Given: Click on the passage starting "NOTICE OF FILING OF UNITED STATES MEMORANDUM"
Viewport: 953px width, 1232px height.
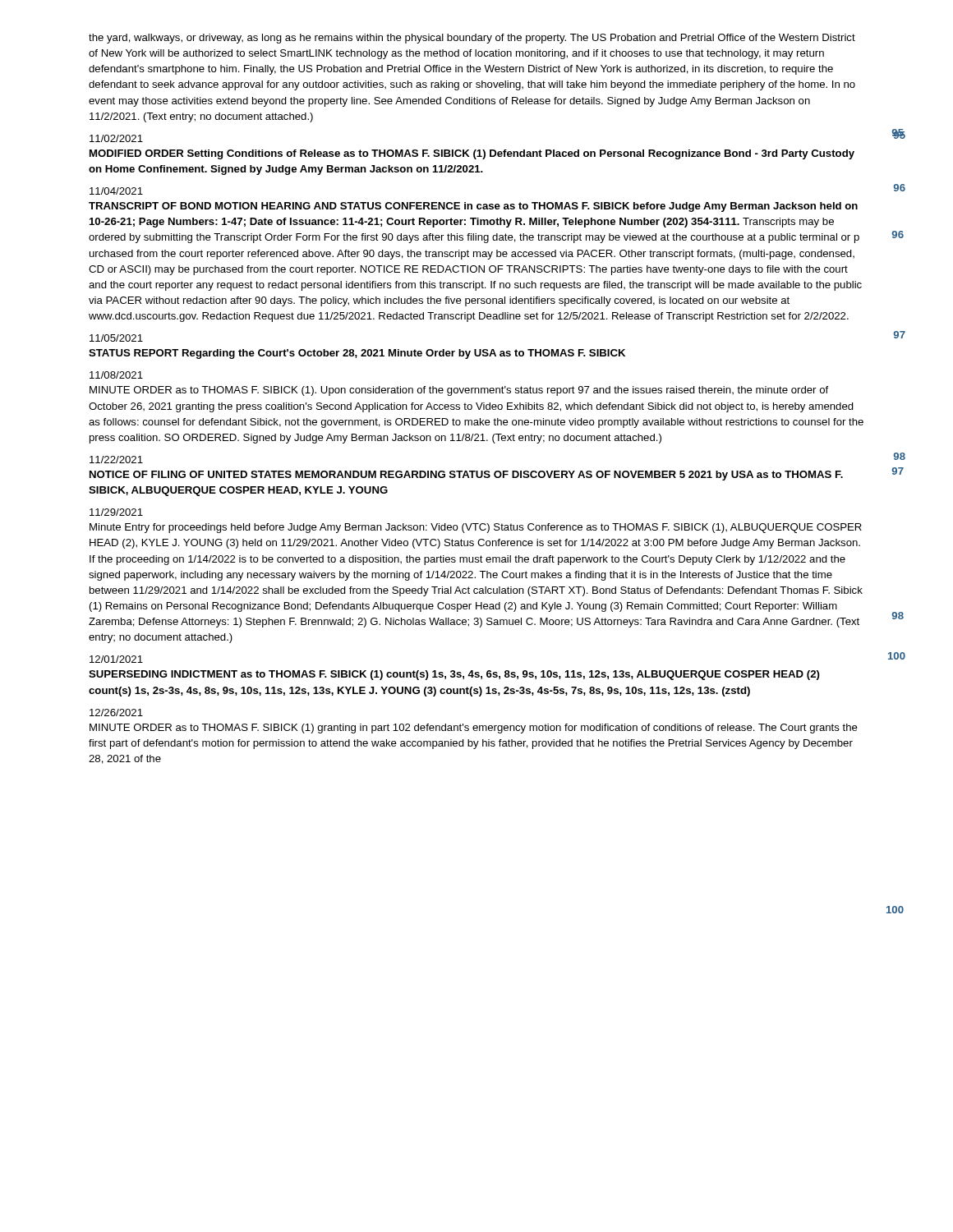Looking at the screenshot, I should coord(476,482).
